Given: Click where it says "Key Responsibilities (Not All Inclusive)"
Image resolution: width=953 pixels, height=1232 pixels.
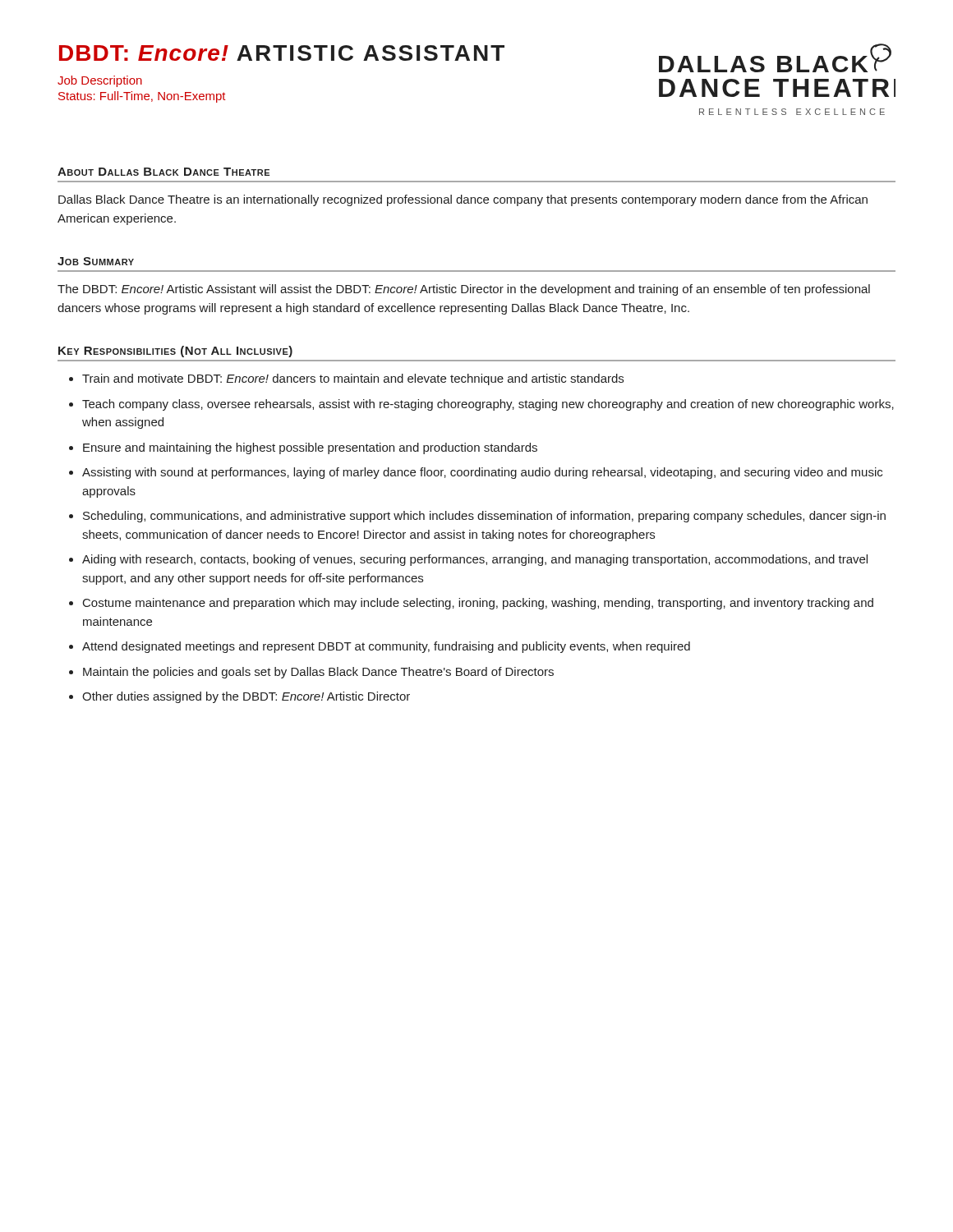Looking at the screenshot, I should (x=476, y=350).
